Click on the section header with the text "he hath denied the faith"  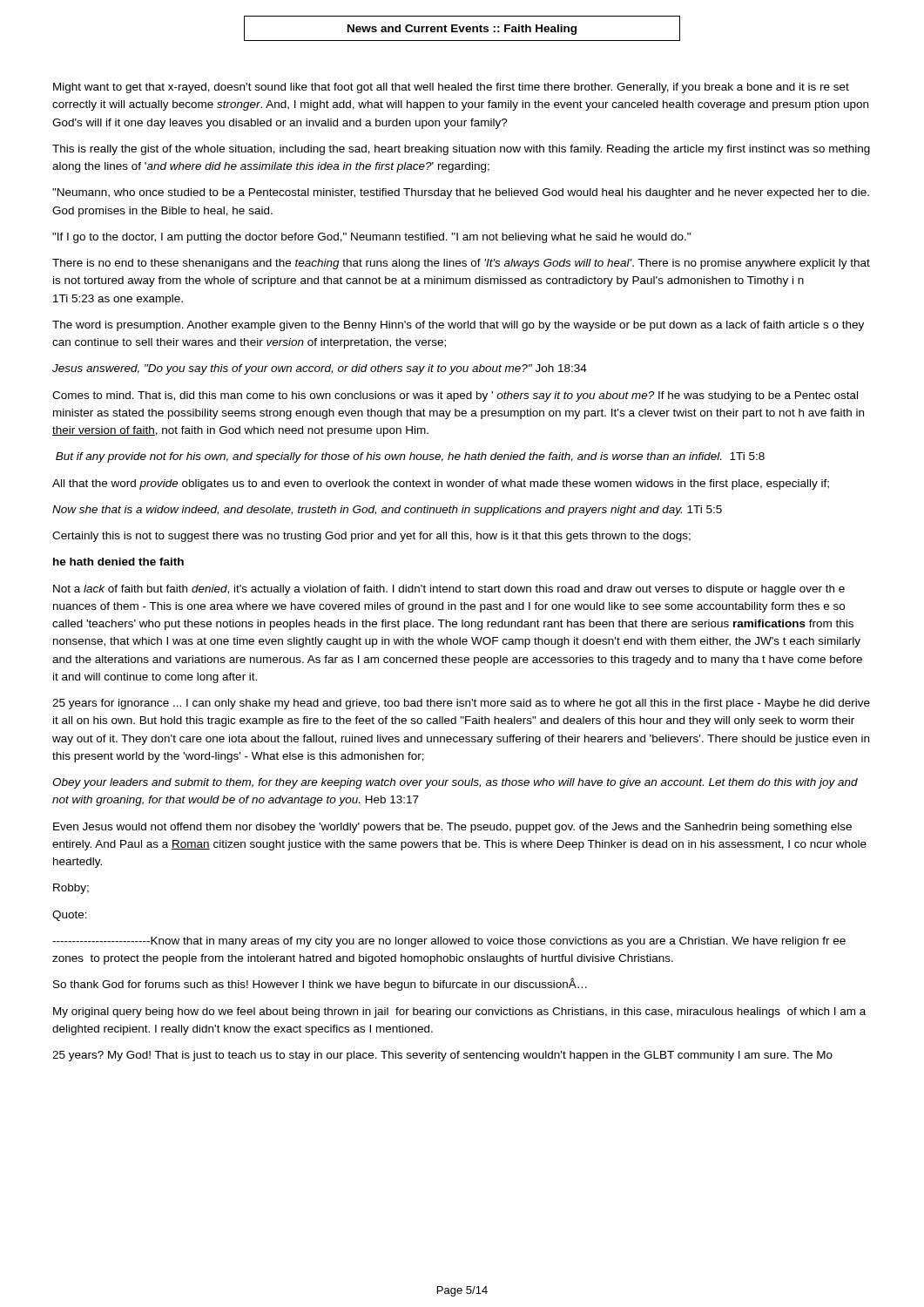point(118,562)
